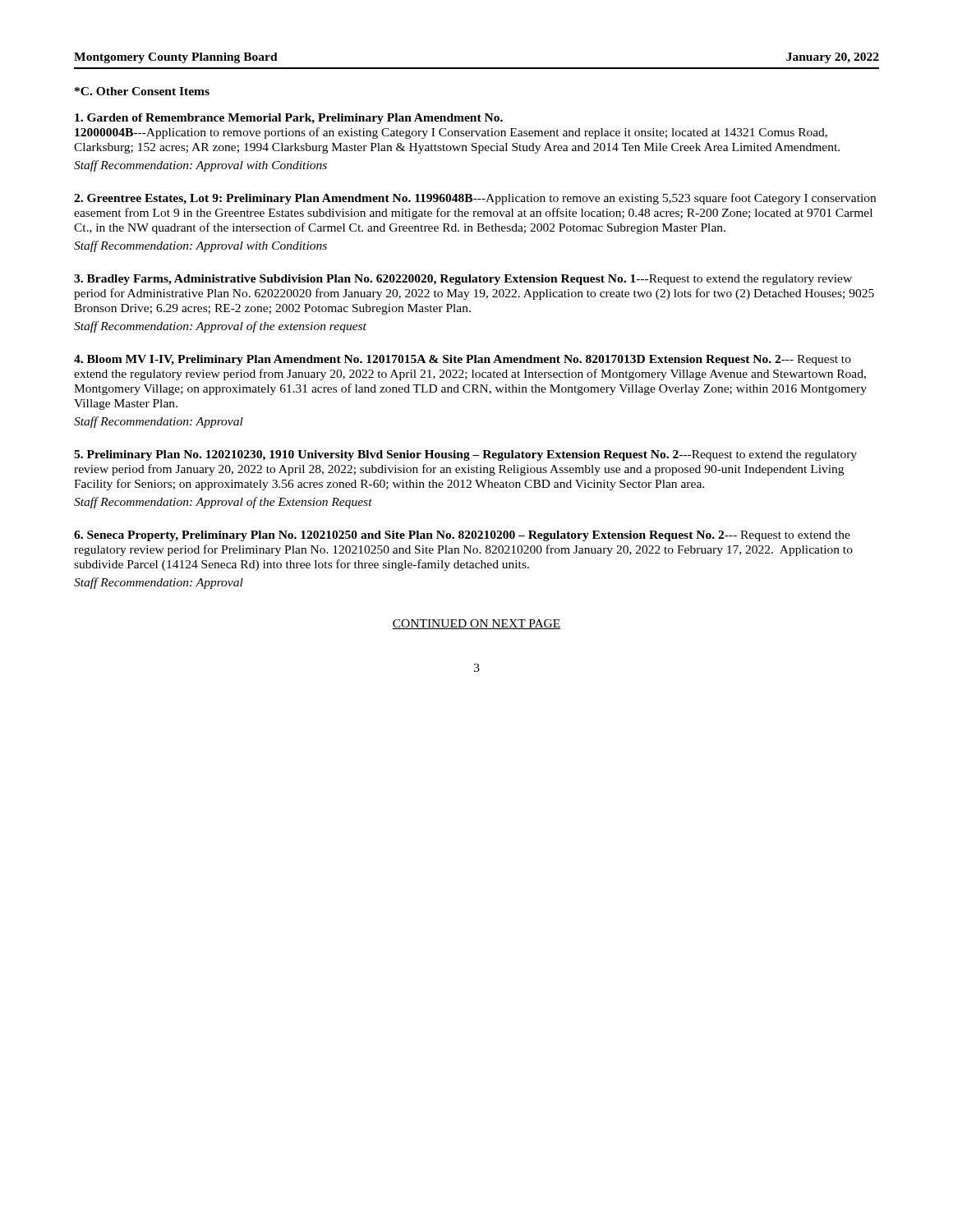Viewport: 953px width, 1232px height.
Task: Select the text containing "CONTINUED ON NEXT PAGE"
Action: [476, 623]
